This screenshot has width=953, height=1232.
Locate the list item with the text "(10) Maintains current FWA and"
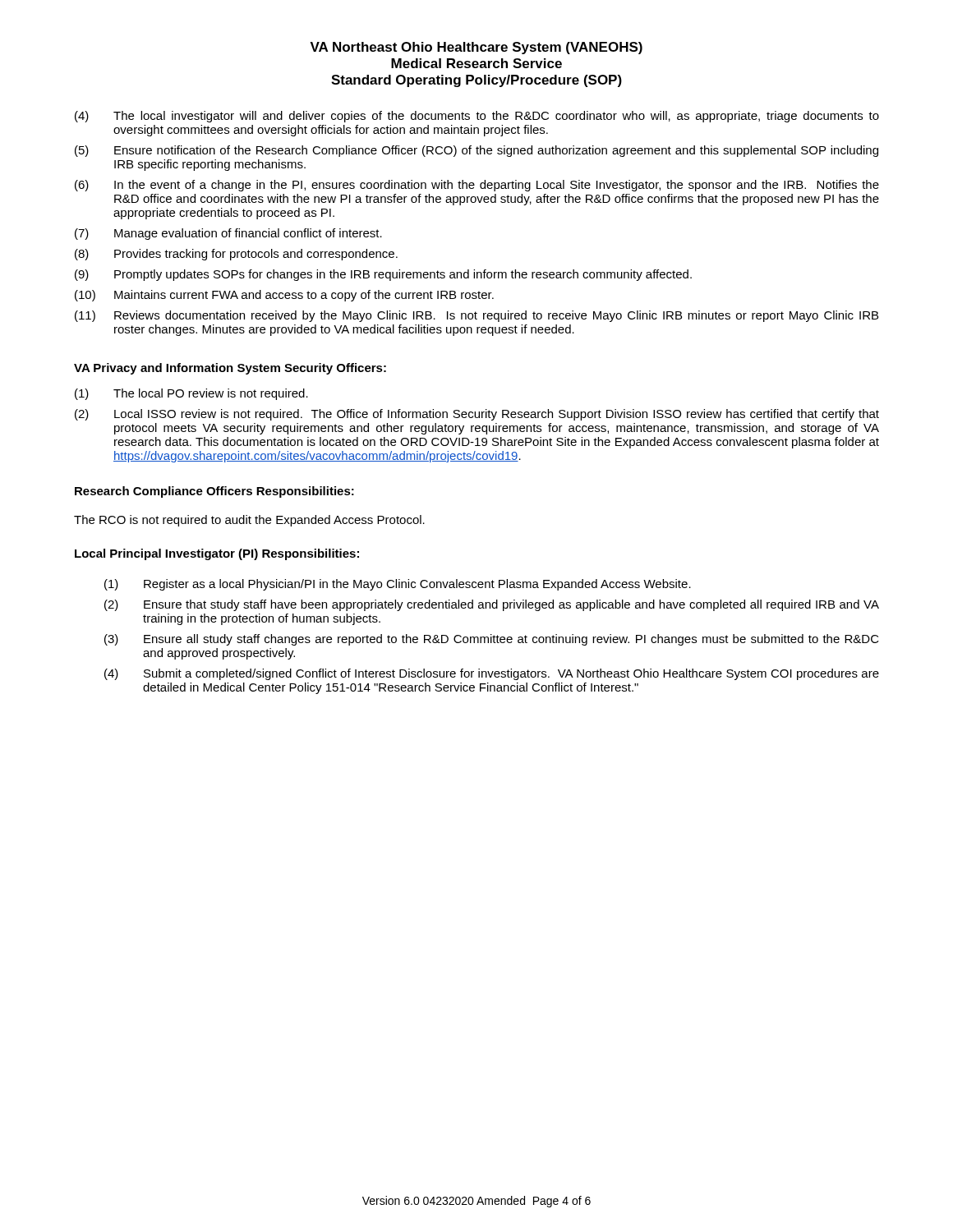tap(476, 294)
